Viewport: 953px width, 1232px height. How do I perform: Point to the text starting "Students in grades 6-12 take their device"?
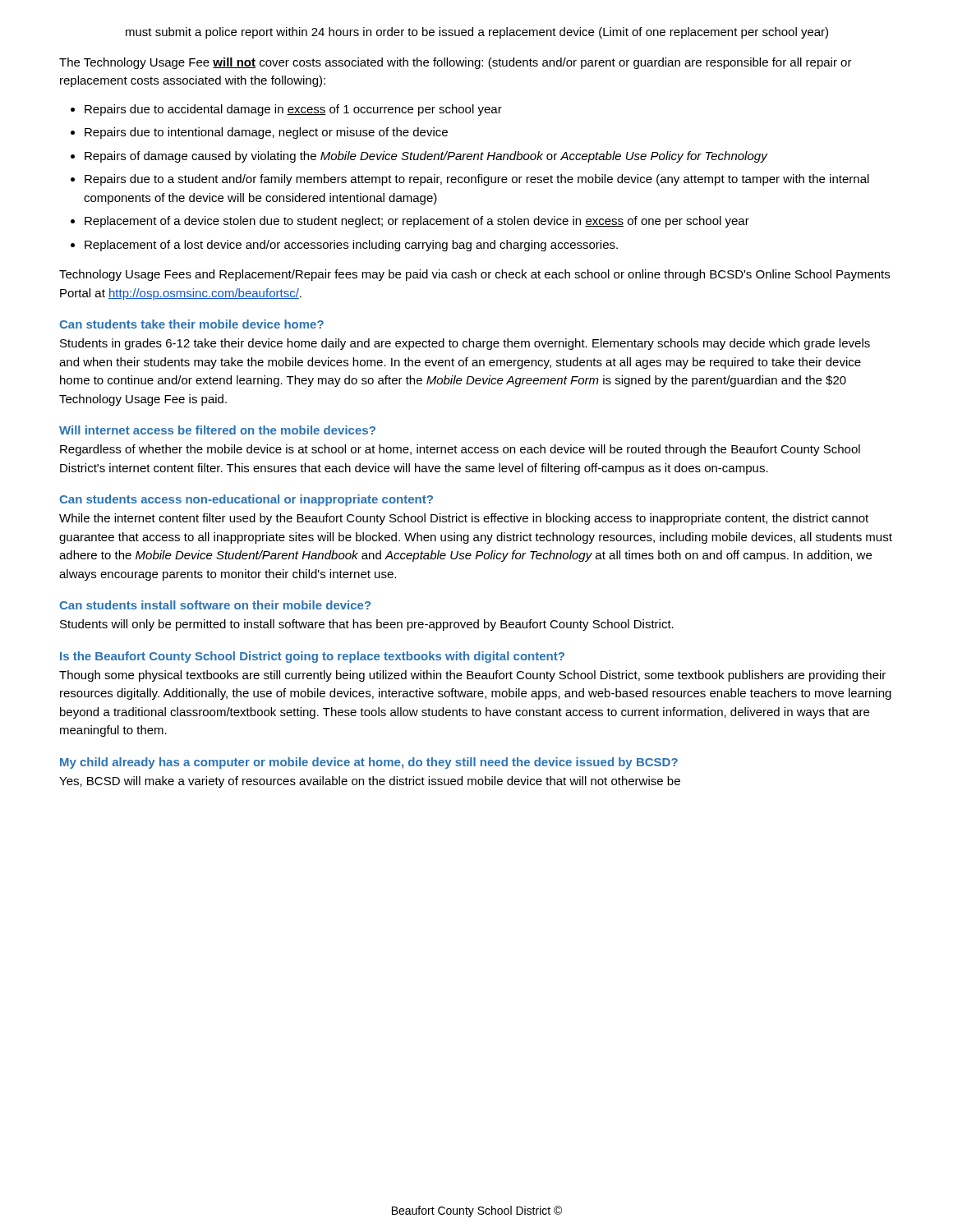(x=465, y=371)
